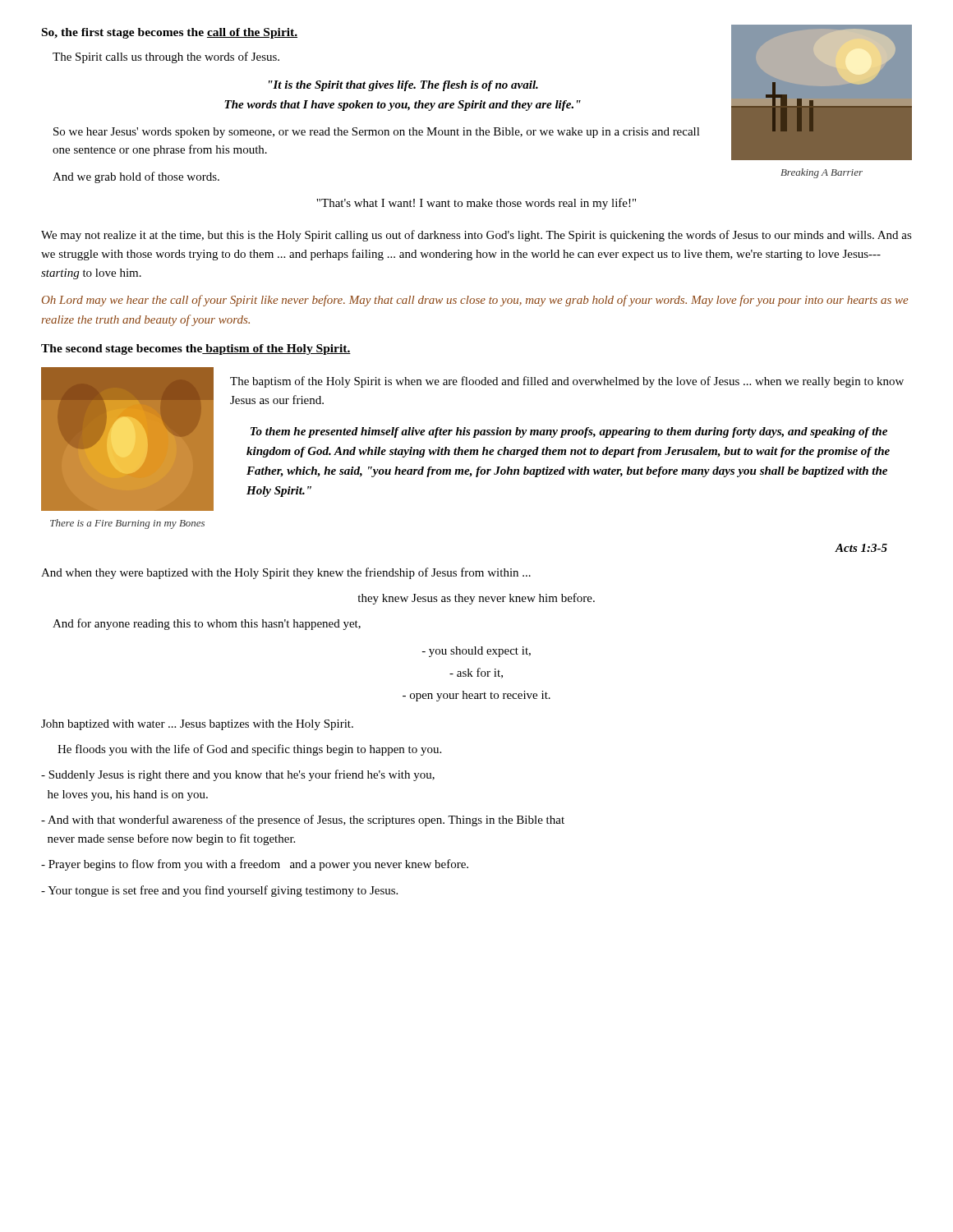Select the list item containing "Suddenly Jesus is right there and you know"

pos(238,784)
